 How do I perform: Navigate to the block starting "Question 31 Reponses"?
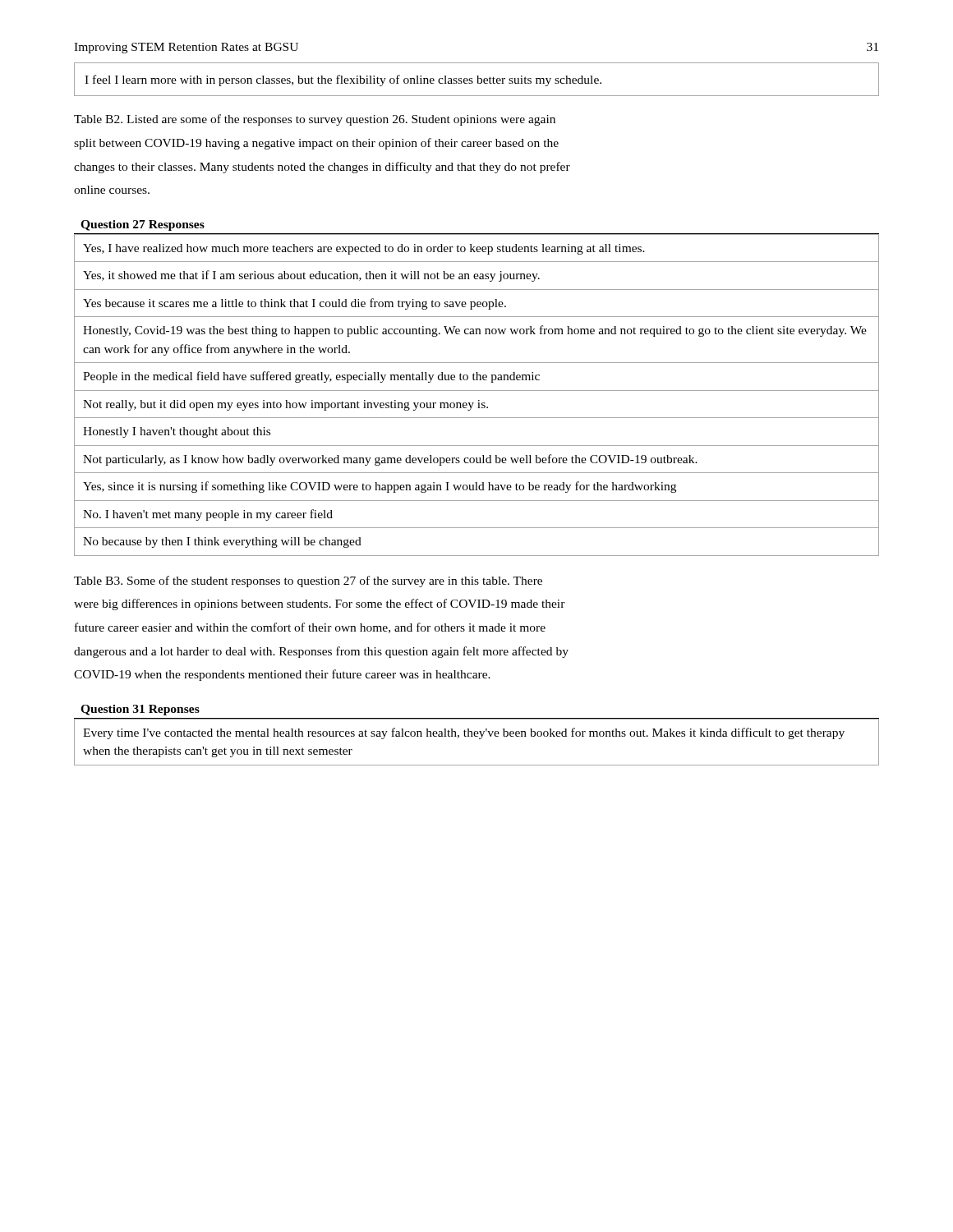140,708
